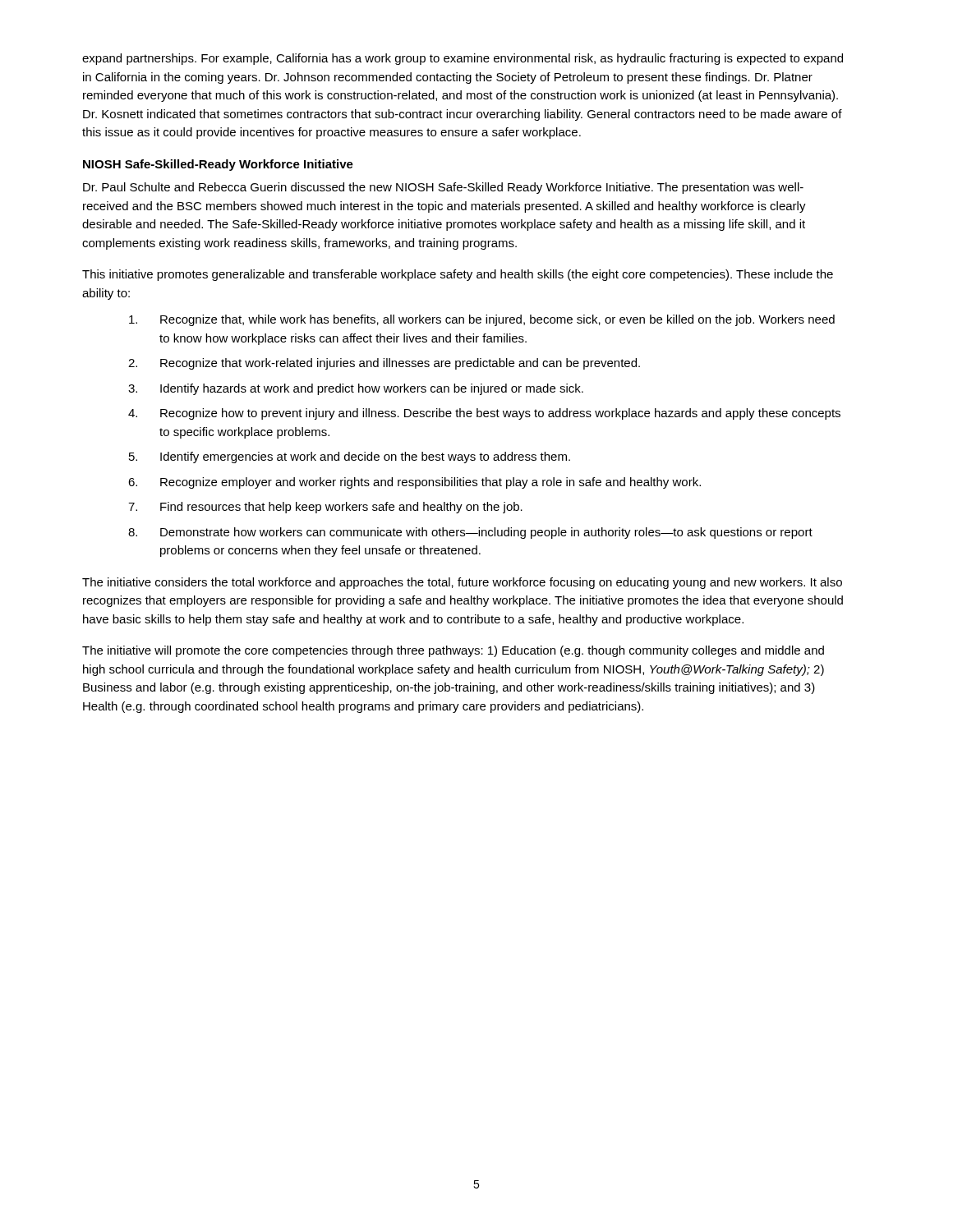953x1232 pixels.
Task: Point to the block beginning "3. Identify hazards at work and predict"
Action: pyautogui.click(x=481, y=388)
